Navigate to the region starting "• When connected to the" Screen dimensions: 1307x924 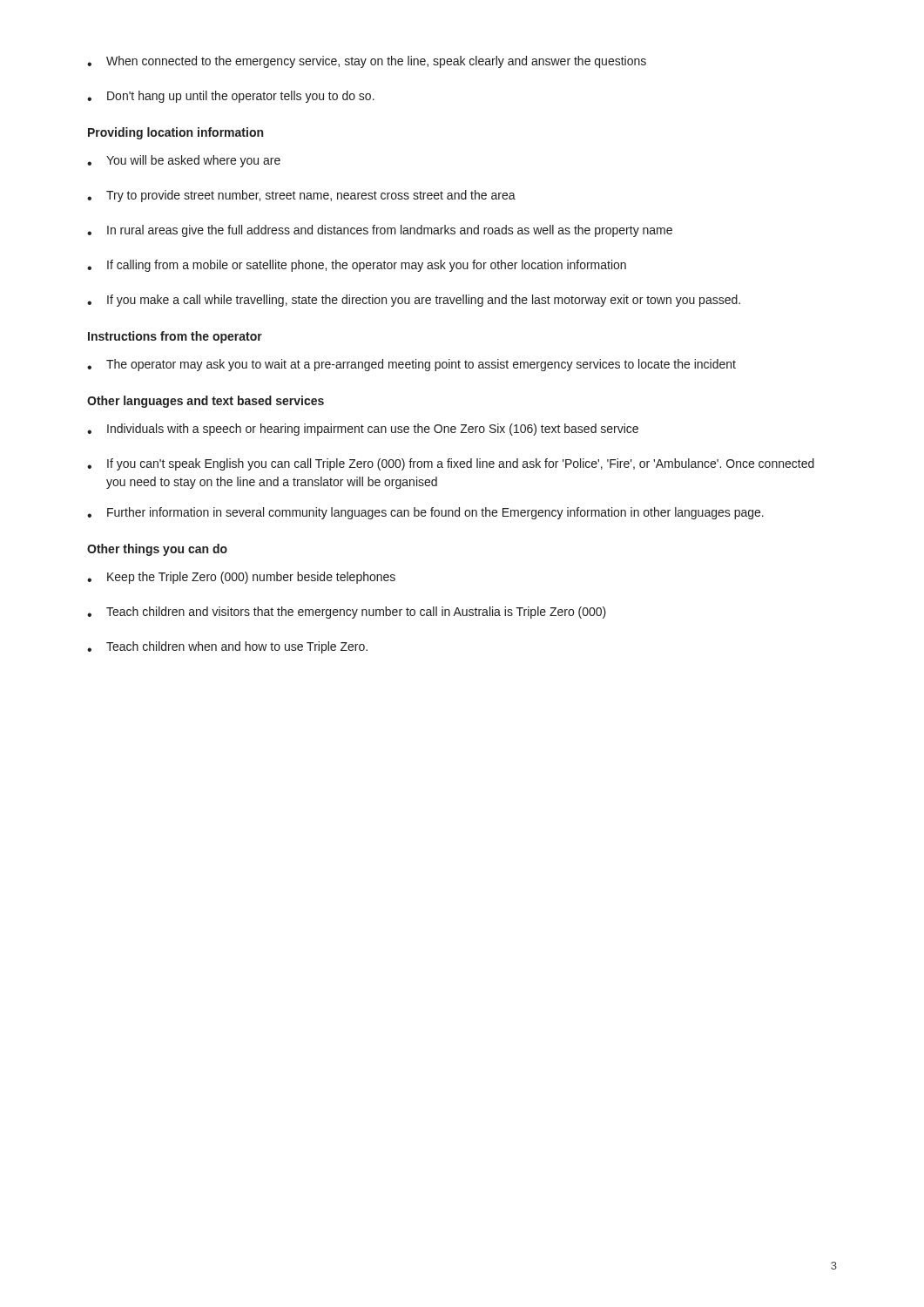pos(367,64)
